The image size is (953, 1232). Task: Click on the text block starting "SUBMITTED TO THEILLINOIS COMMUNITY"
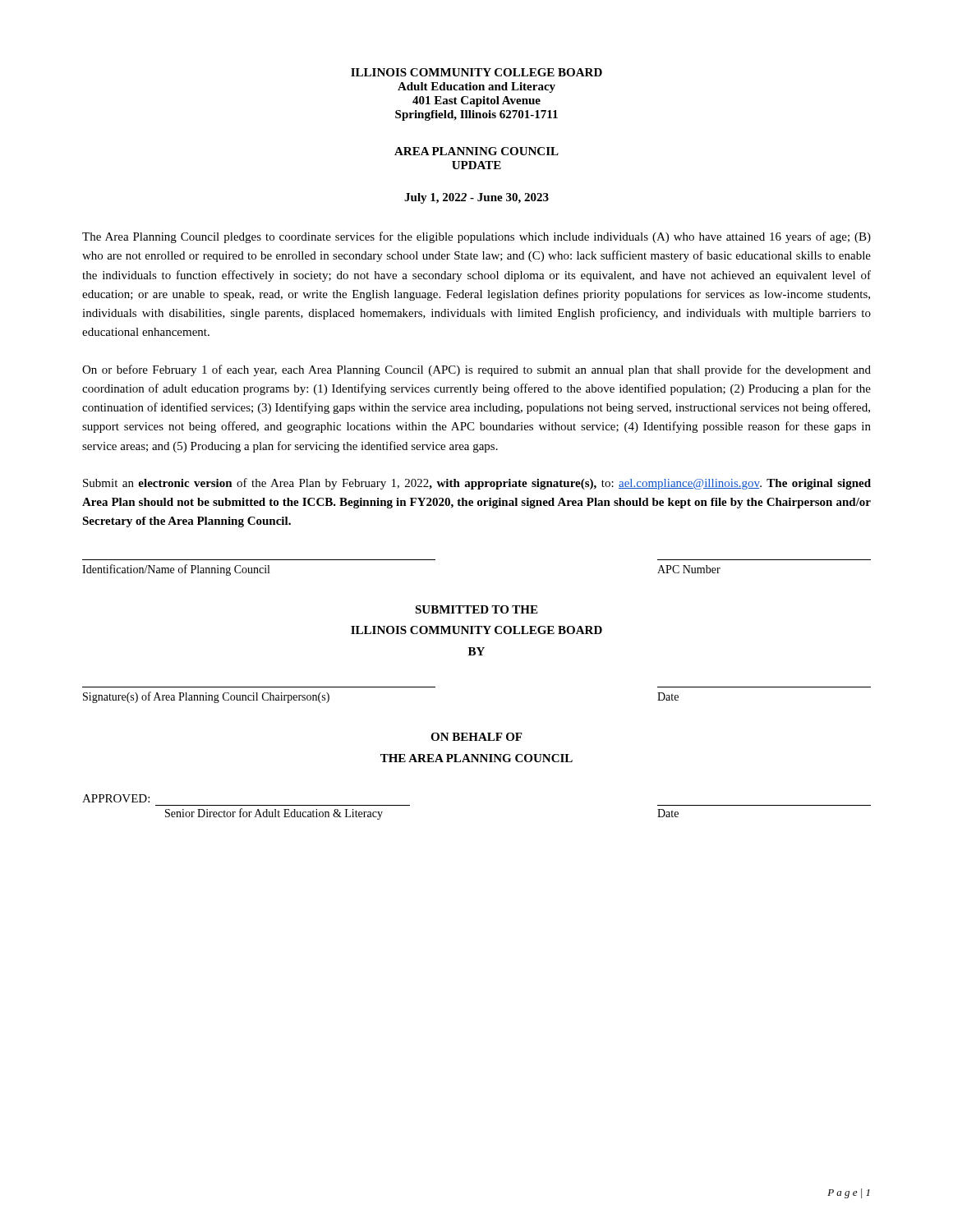476,630
